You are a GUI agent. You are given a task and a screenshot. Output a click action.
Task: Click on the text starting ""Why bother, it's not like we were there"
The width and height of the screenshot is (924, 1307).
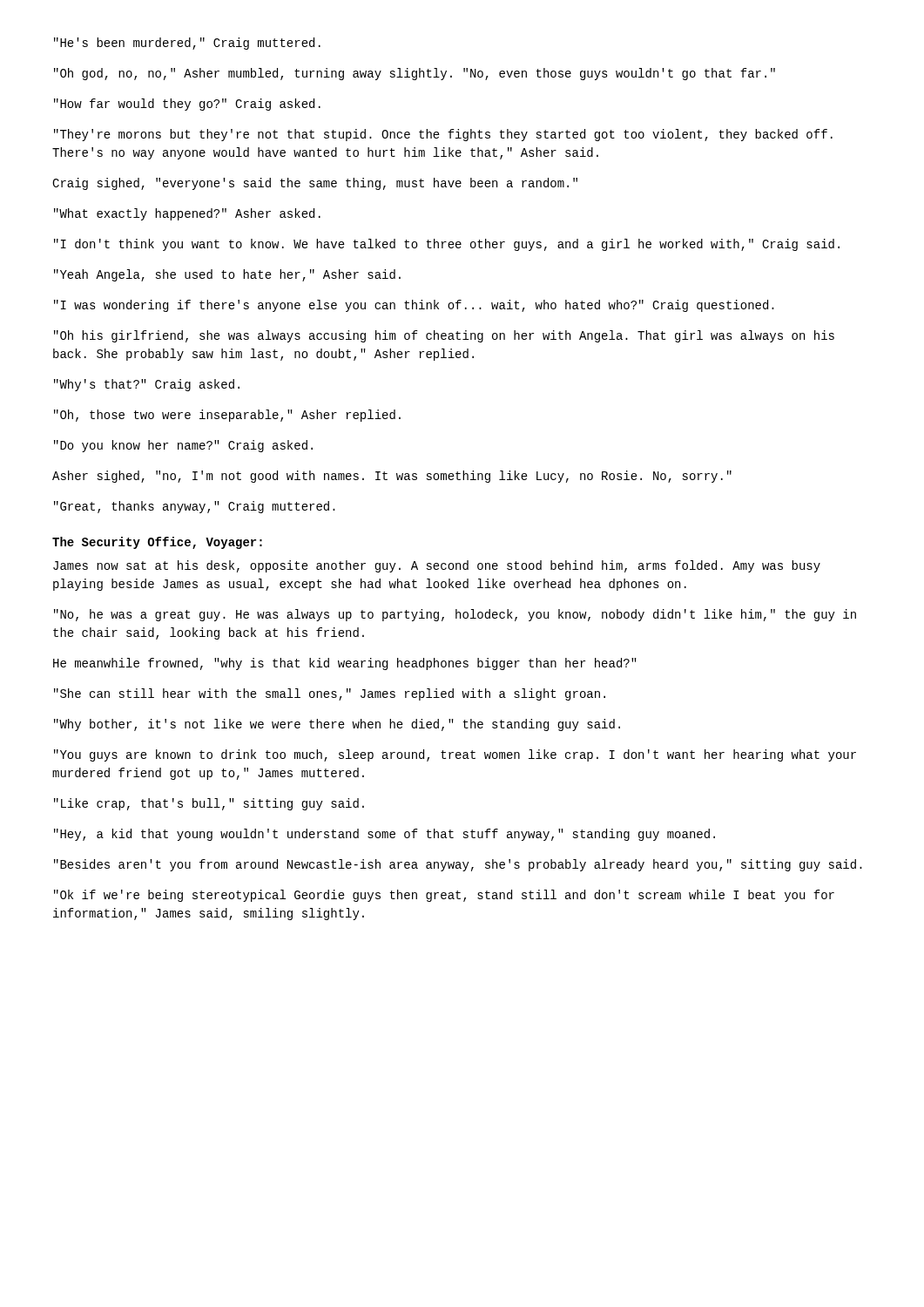[338, 725]
